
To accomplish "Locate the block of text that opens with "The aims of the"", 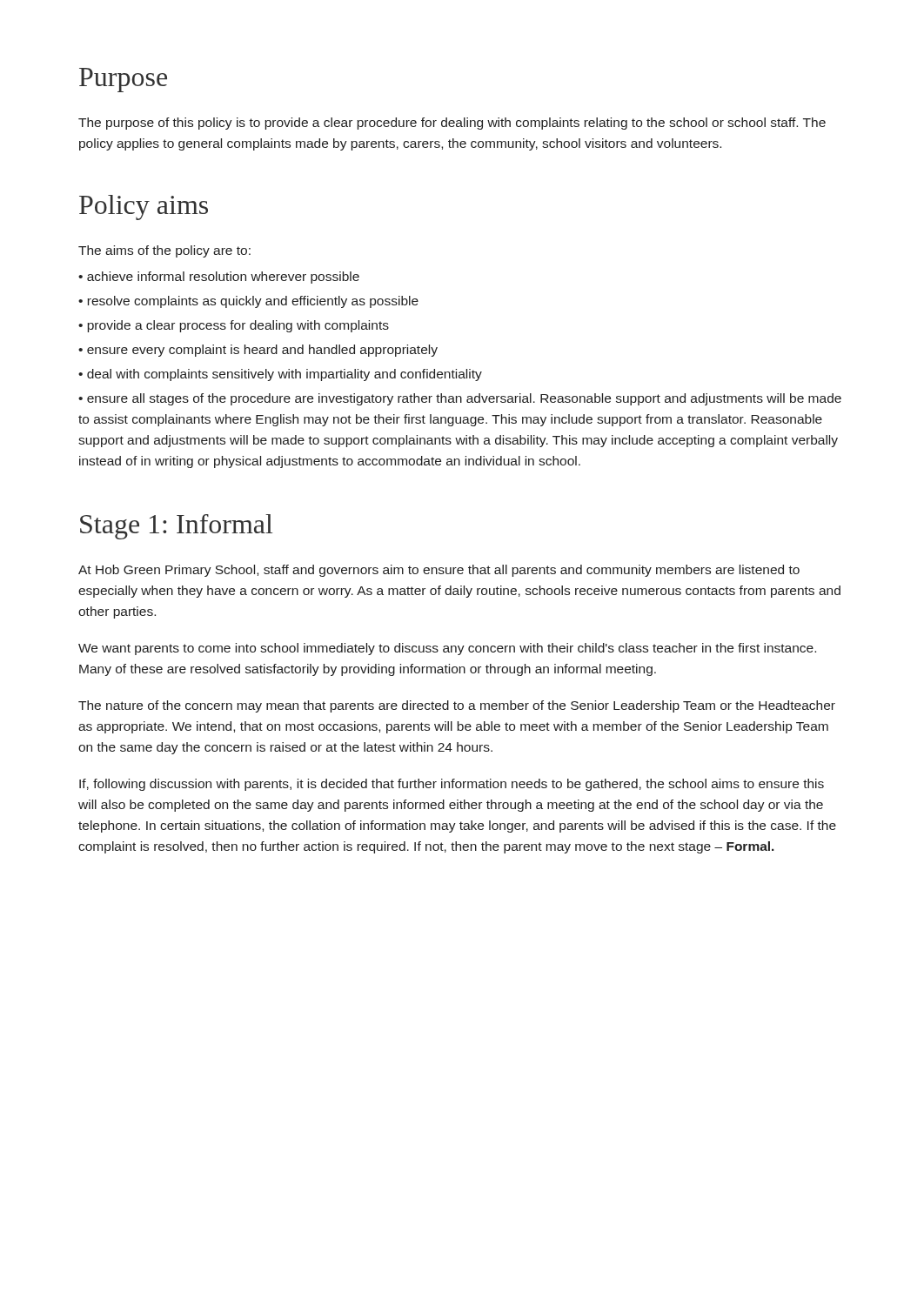I will (x=165, y=250).
